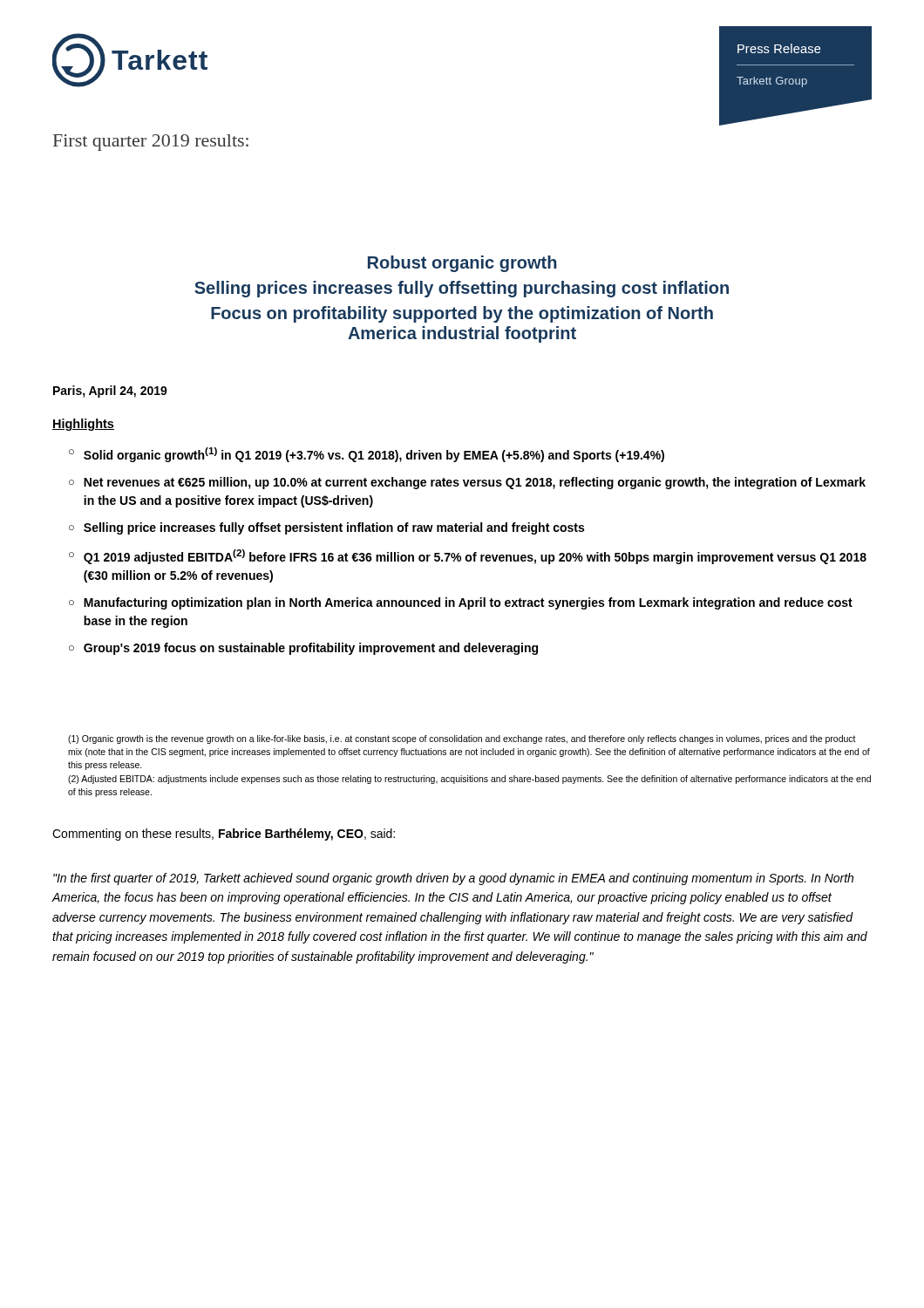Select the element starting "○ Manufacturing optimization plan in North America announced"
Viewport: 924px width, 1308px height.
point(470,612)
